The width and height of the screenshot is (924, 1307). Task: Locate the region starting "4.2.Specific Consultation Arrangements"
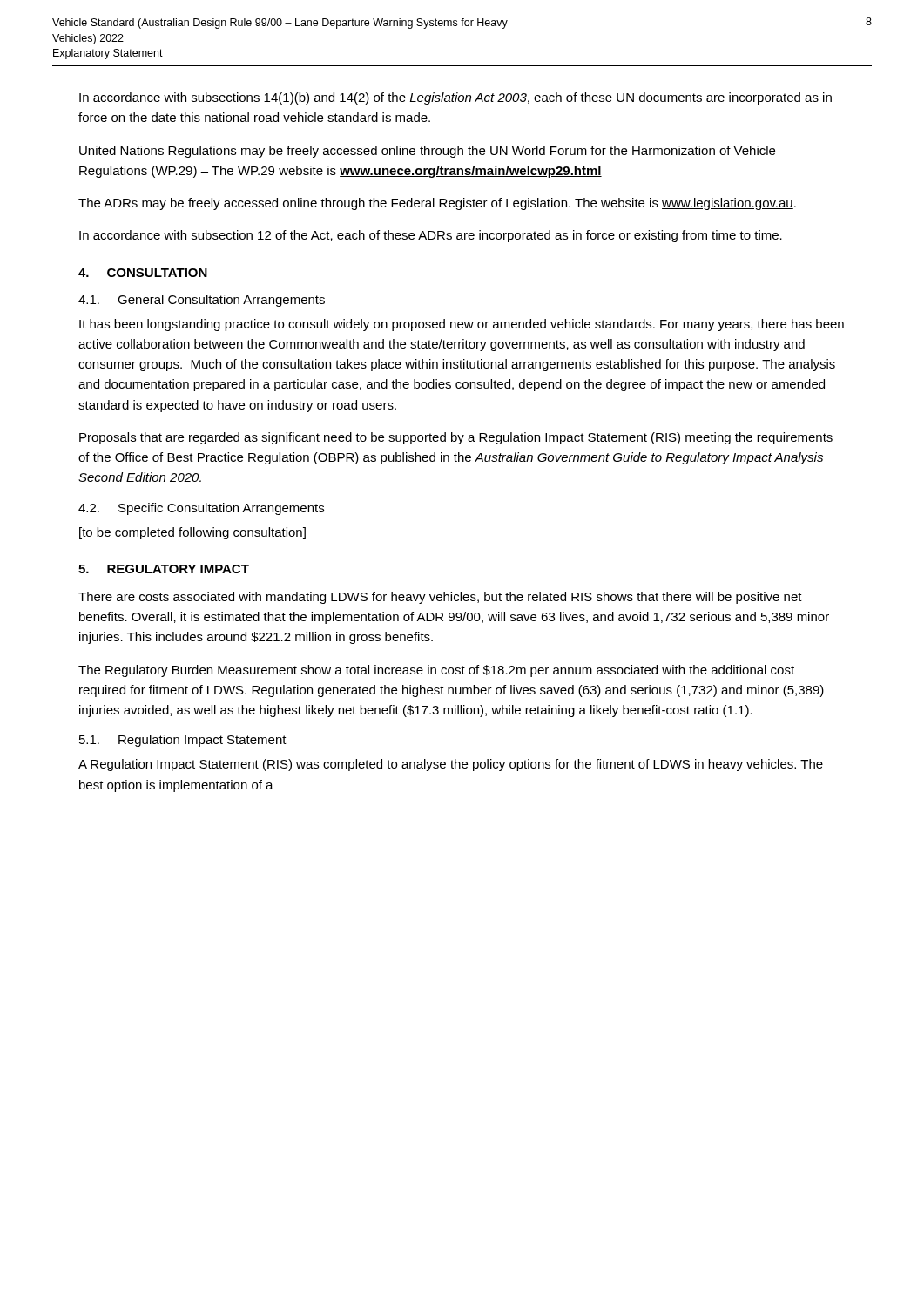click(x=201, y=507)
